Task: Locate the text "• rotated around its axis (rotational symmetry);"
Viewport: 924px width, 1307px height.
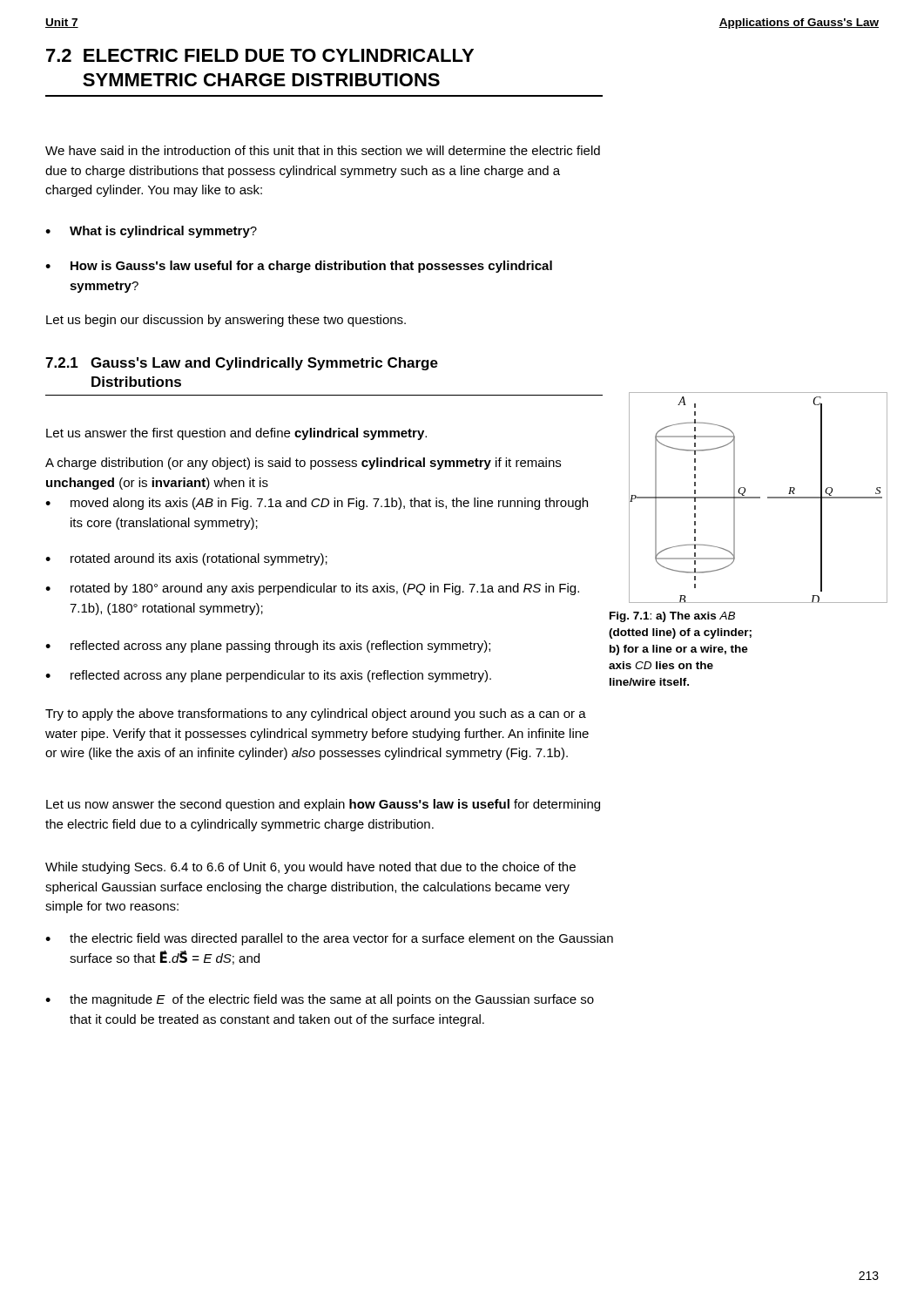Action: (187, 560)
